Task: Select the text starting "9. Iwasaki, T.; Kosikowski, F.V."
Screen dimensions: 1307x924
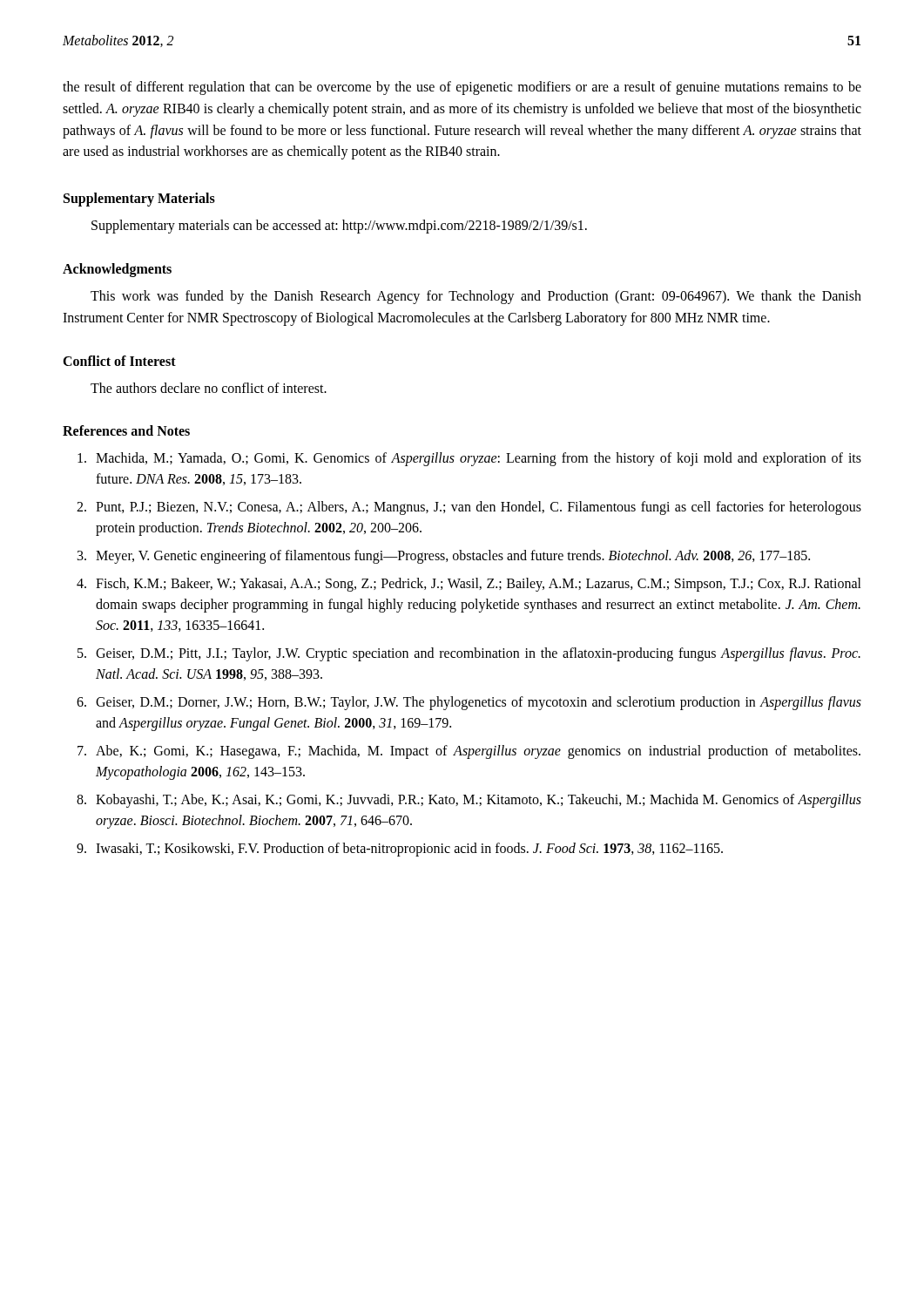Action: click(x=462, y=849)
